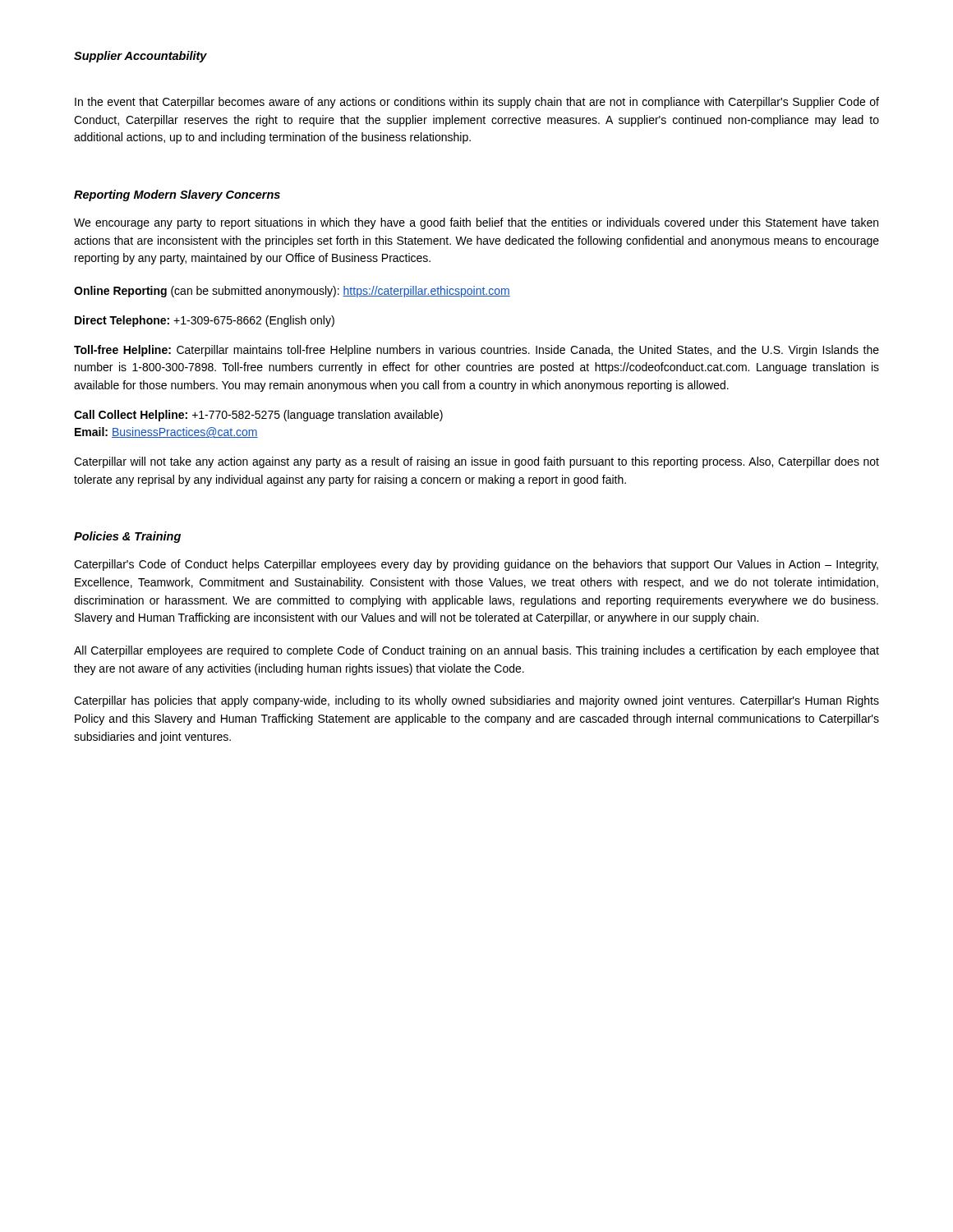Navigate to the passage starting "Reporting Modern Slavery Concerns"
Screen dimensions: 1232x953
[x=177, y=195]
